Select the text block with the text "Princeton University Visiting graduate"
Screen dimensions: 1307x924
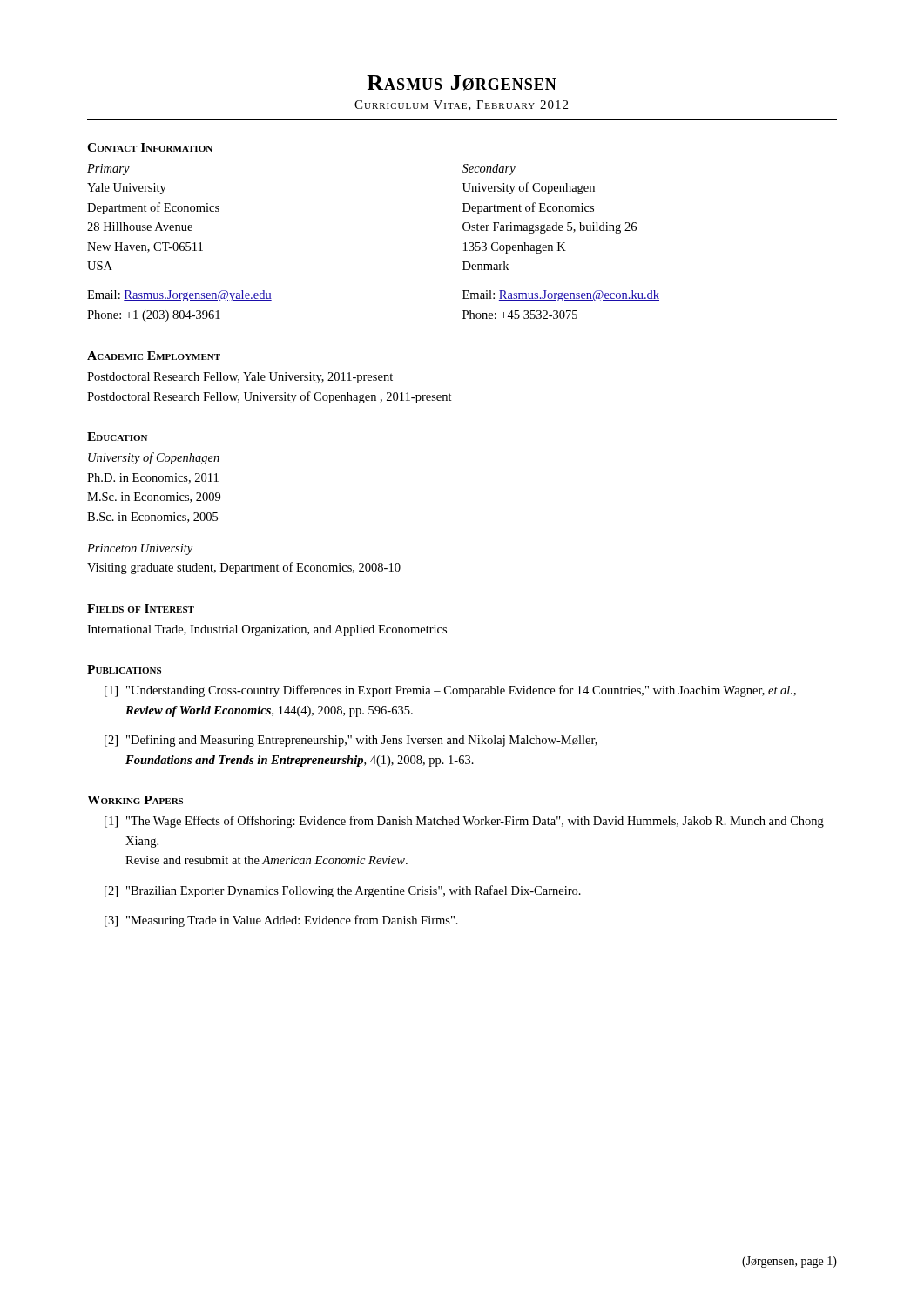point(244,558)
